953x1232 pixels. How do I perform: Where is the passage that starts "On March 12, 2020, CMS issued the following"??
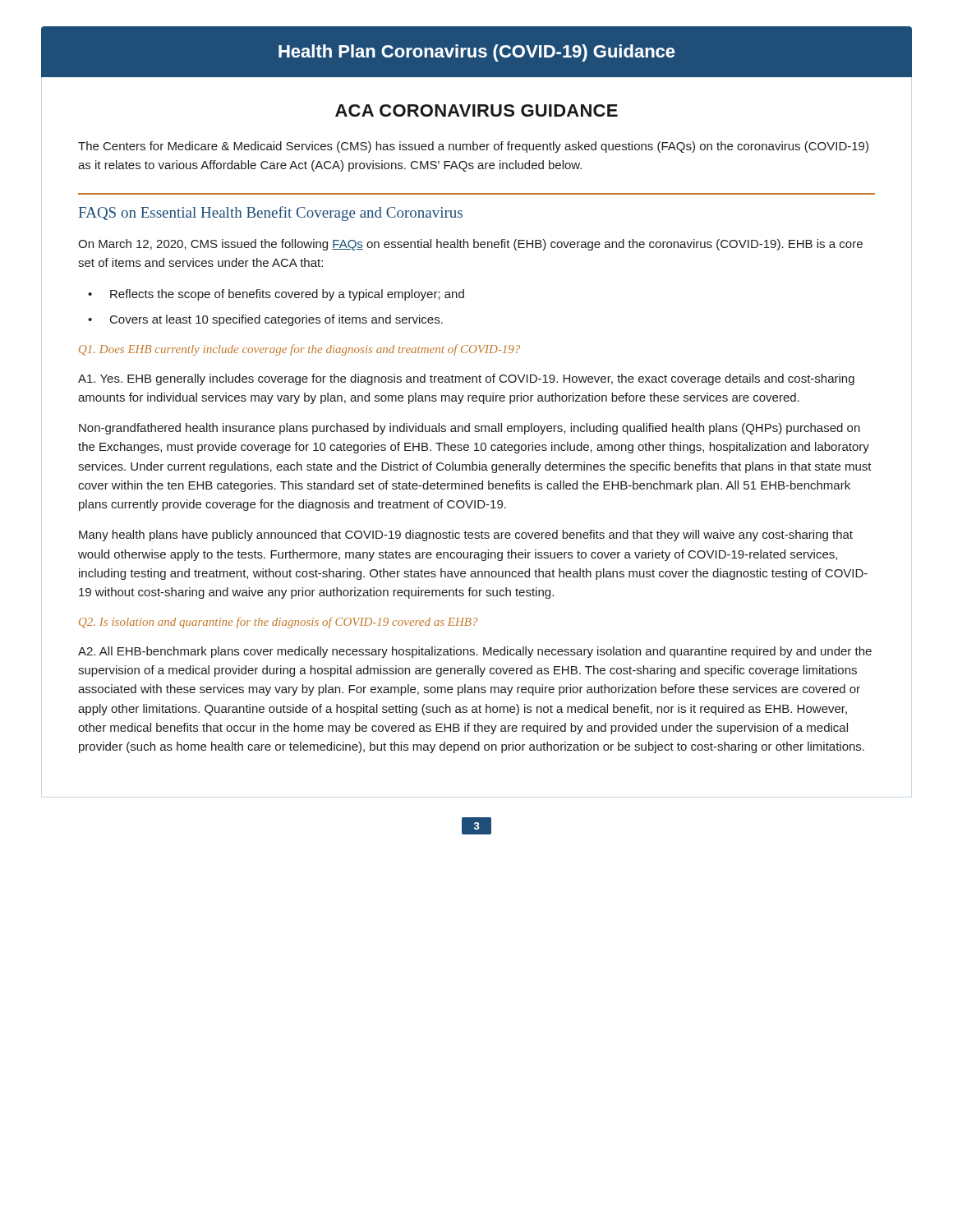click(x=471, y=253)
